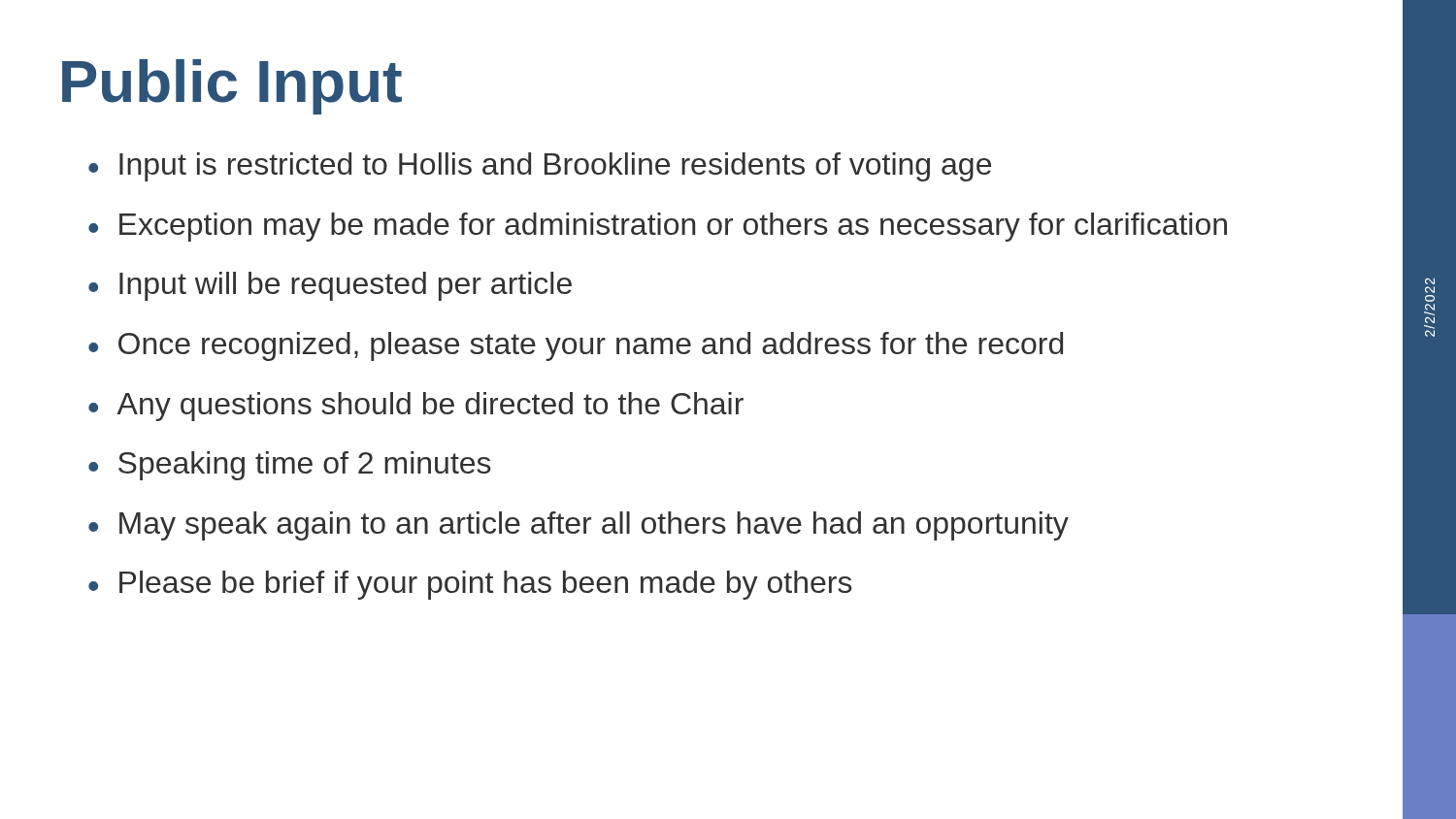
Task: Click the passage that begins "• Input will be"
Action: click(x=330, y=287)
